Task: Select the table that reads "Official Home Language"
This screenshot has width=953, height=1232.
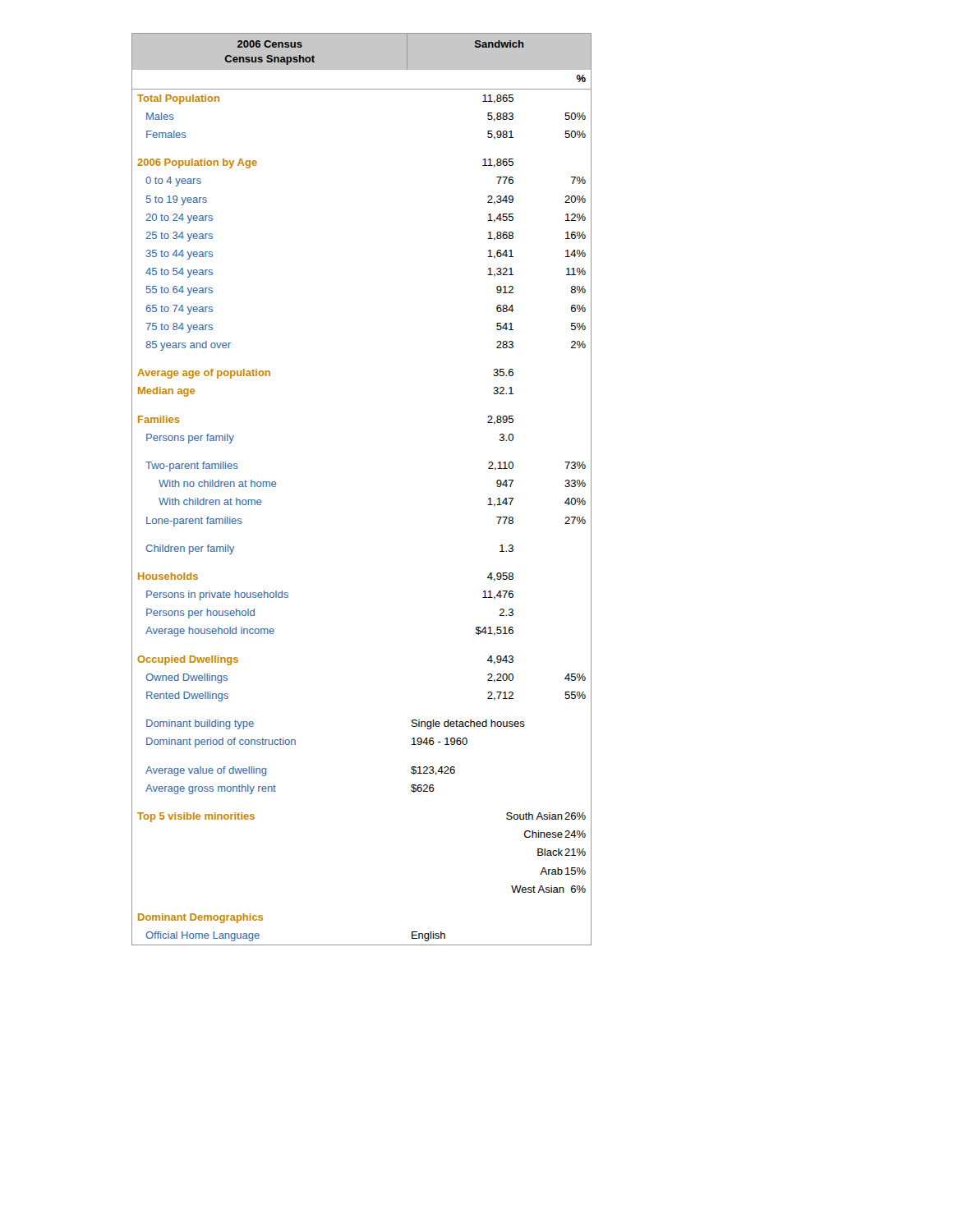Action: point(361,489)
